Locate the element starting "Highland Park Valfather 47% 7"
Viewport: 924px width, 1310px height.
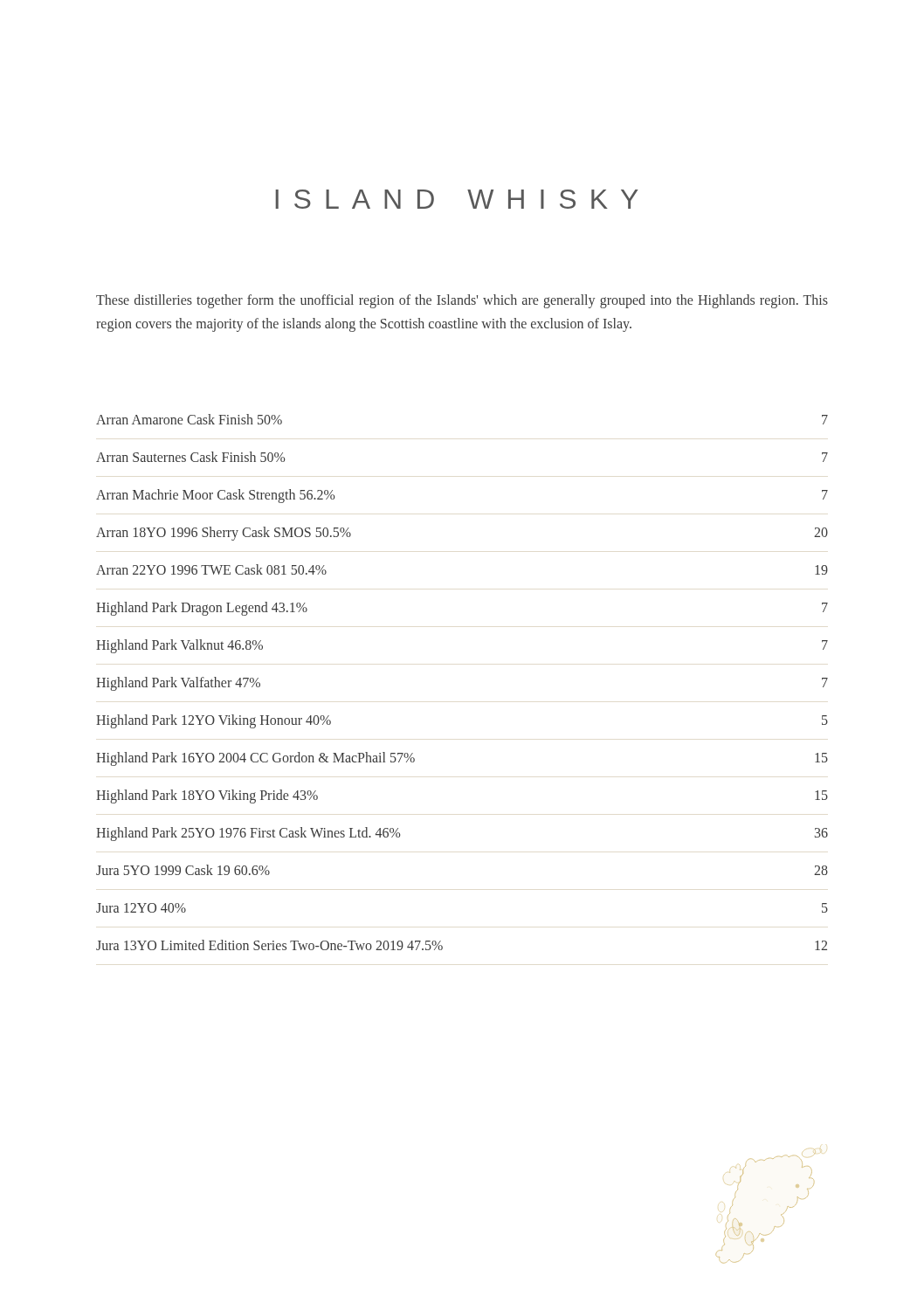point(167,683)
